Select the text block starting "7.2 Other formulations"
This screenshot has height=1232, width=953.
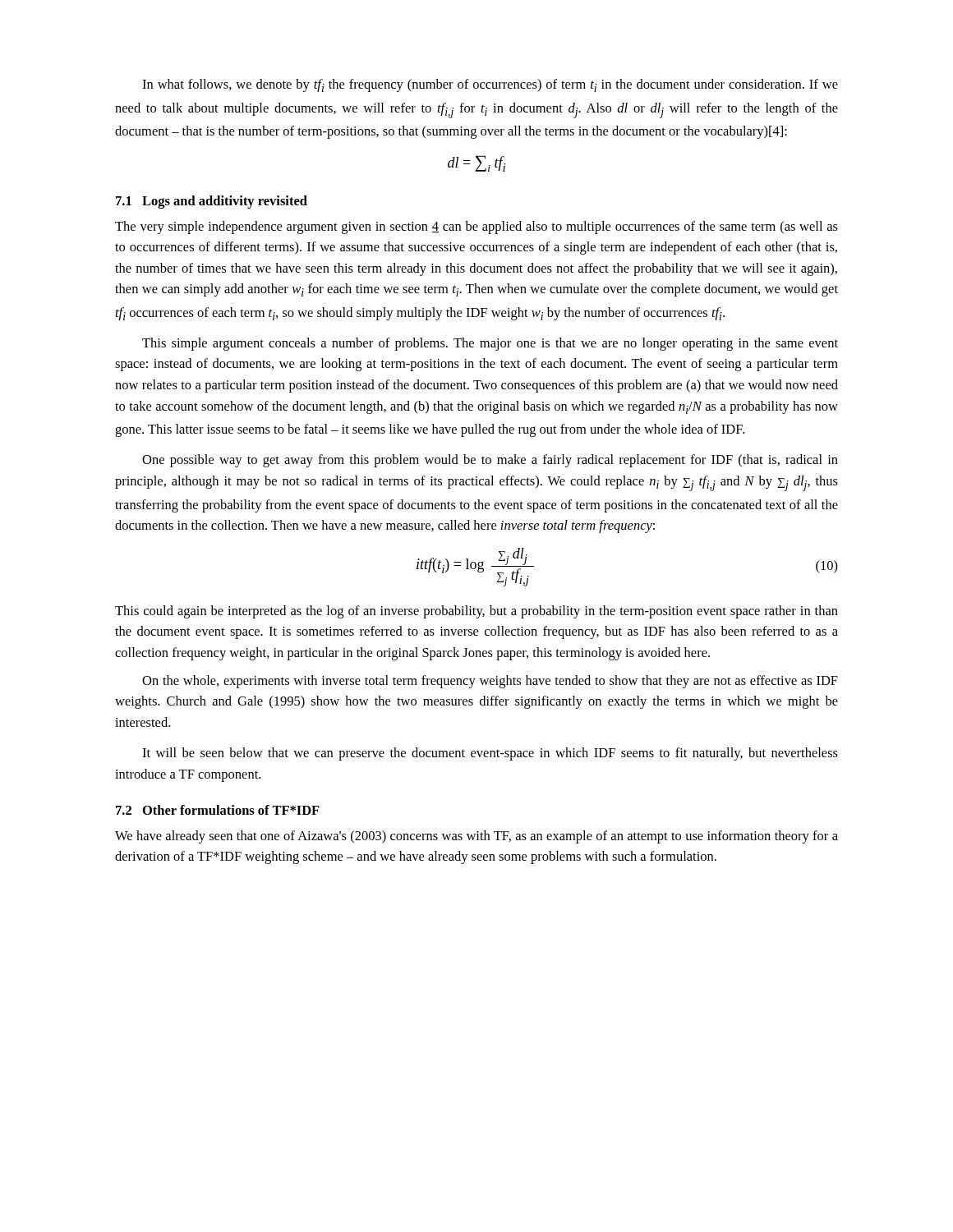(217, 810)
